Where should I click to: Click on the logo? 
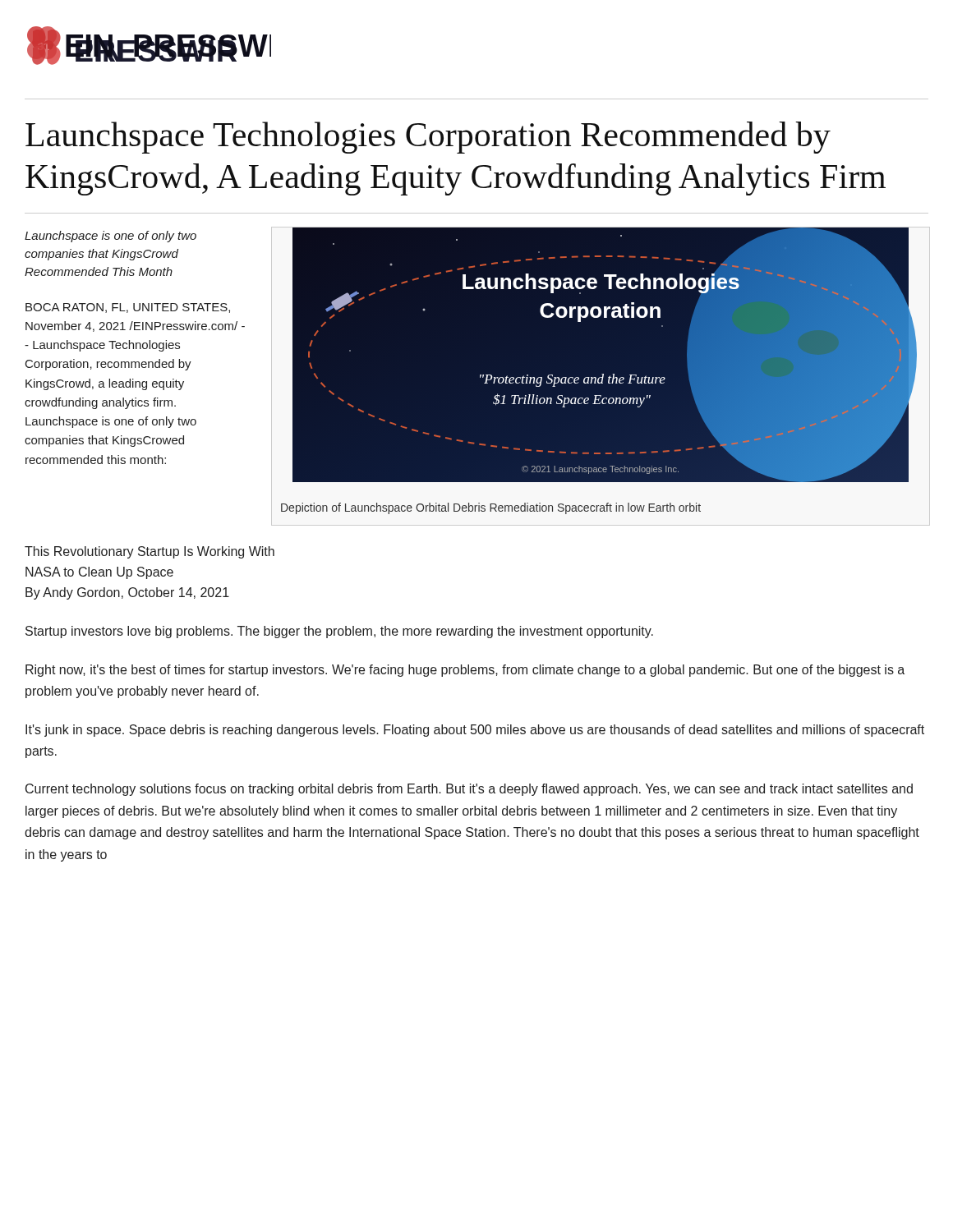(476, 54)
